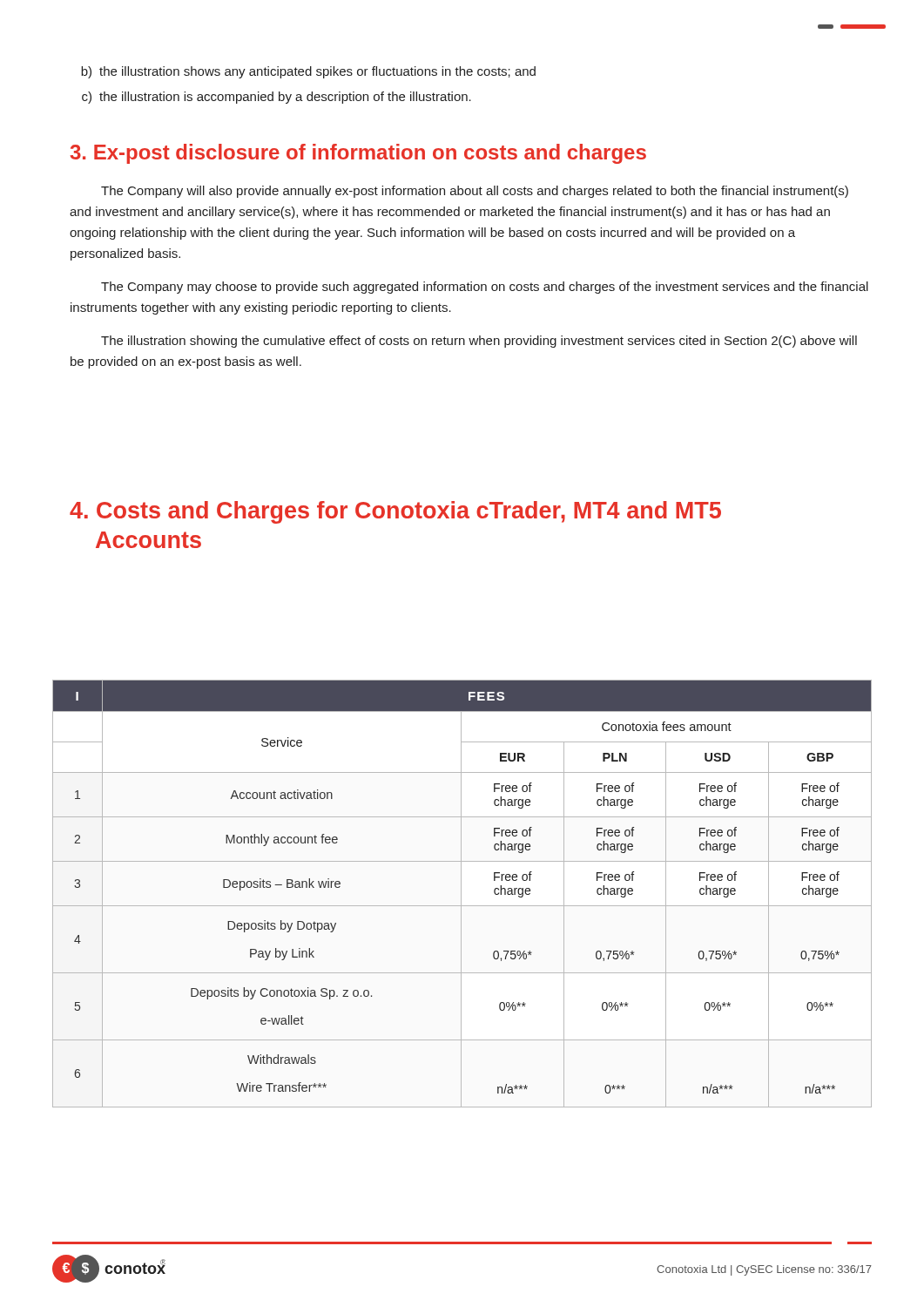Where is the passage that starts "The illustration showing the"?
Image resolution: width=924 pixels, height=1307 pixels.
point(464,351)
